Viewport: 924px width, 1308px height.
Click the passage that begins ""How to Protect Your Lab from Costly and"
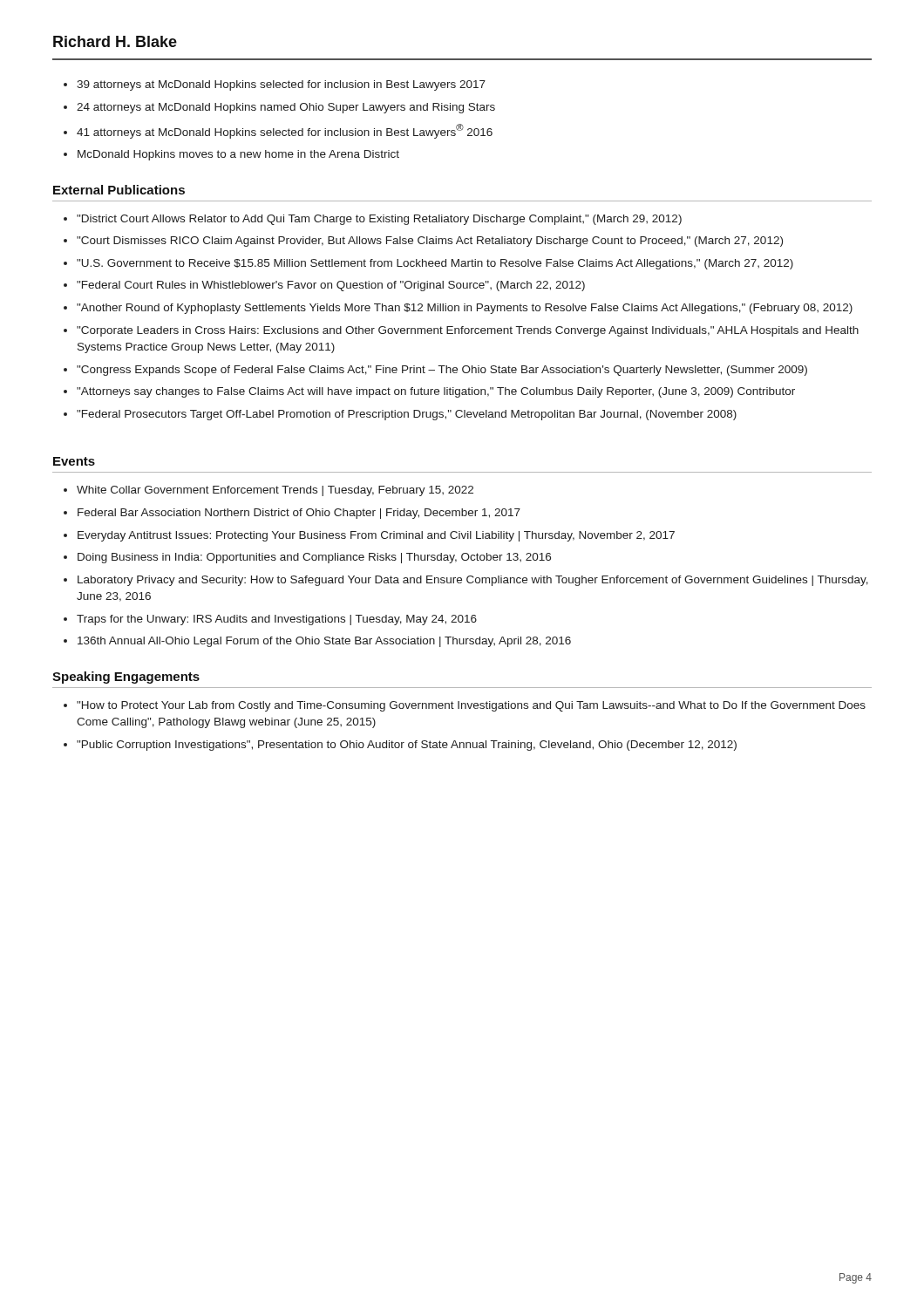coord(471,713)
